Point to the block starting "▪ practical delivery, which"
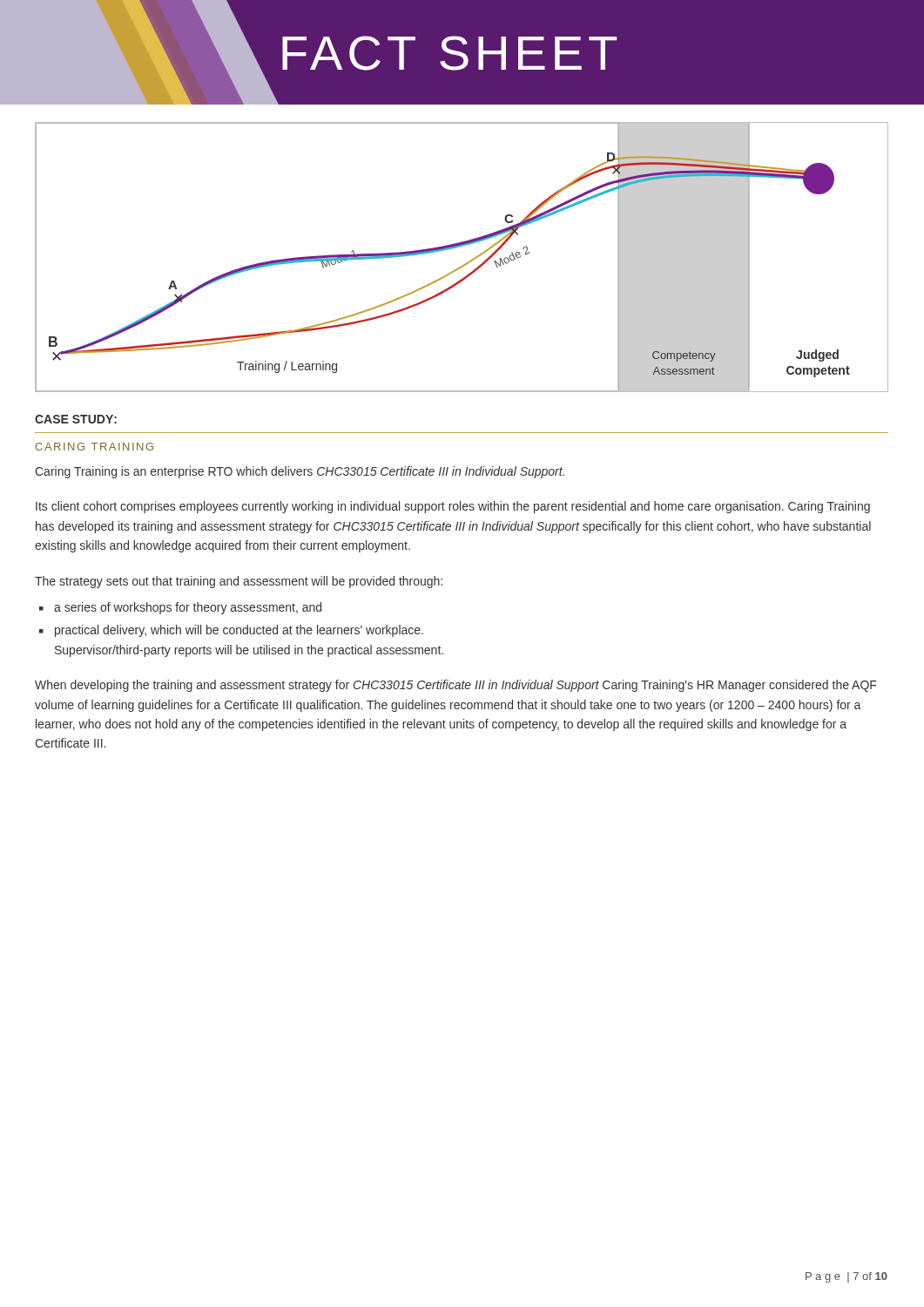The image size is (924, 1307). (241, 639)
